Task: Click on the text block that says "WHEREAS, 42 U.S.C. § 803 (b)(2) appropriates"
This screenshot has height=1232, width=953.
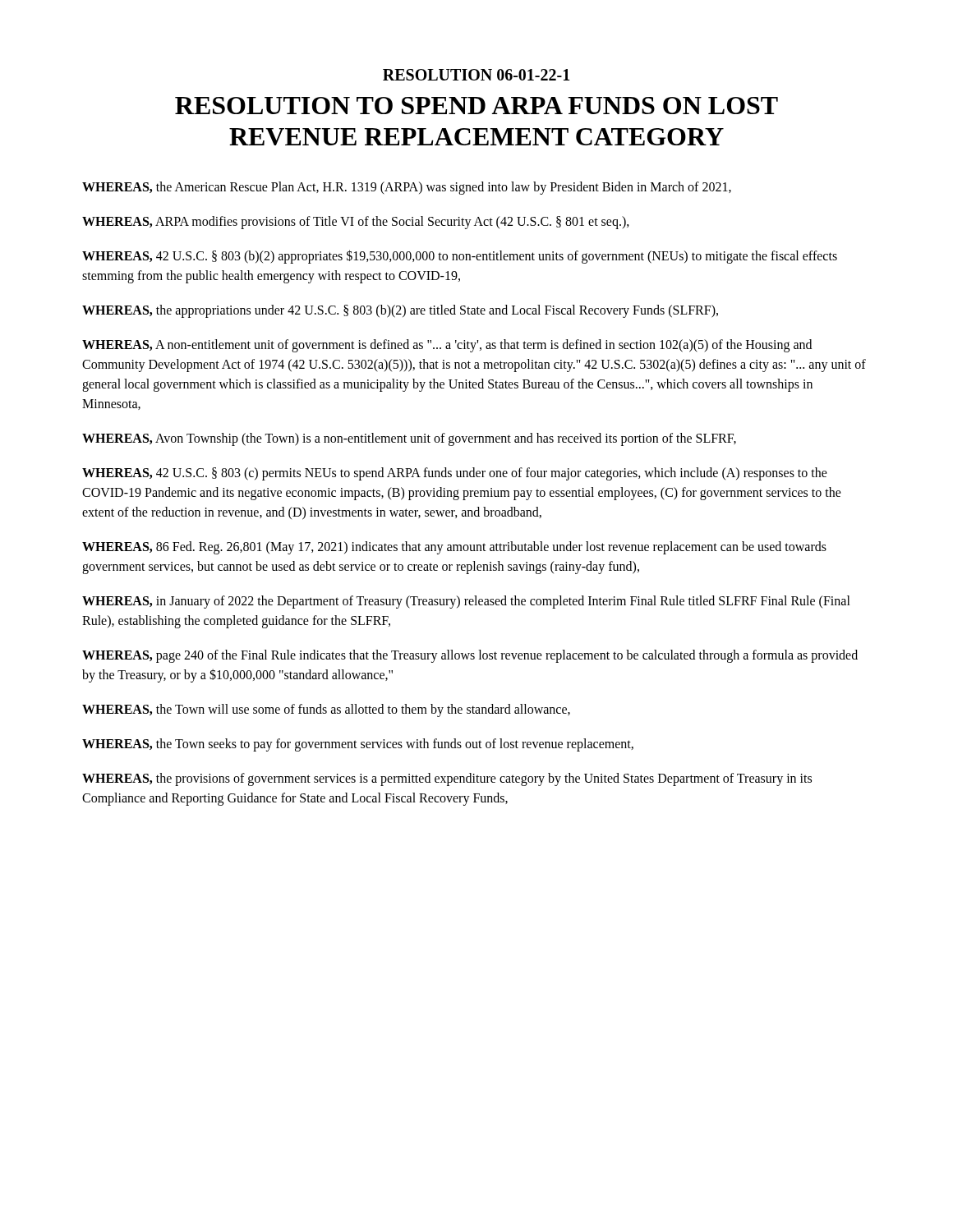Action: [x=460, y=266]
